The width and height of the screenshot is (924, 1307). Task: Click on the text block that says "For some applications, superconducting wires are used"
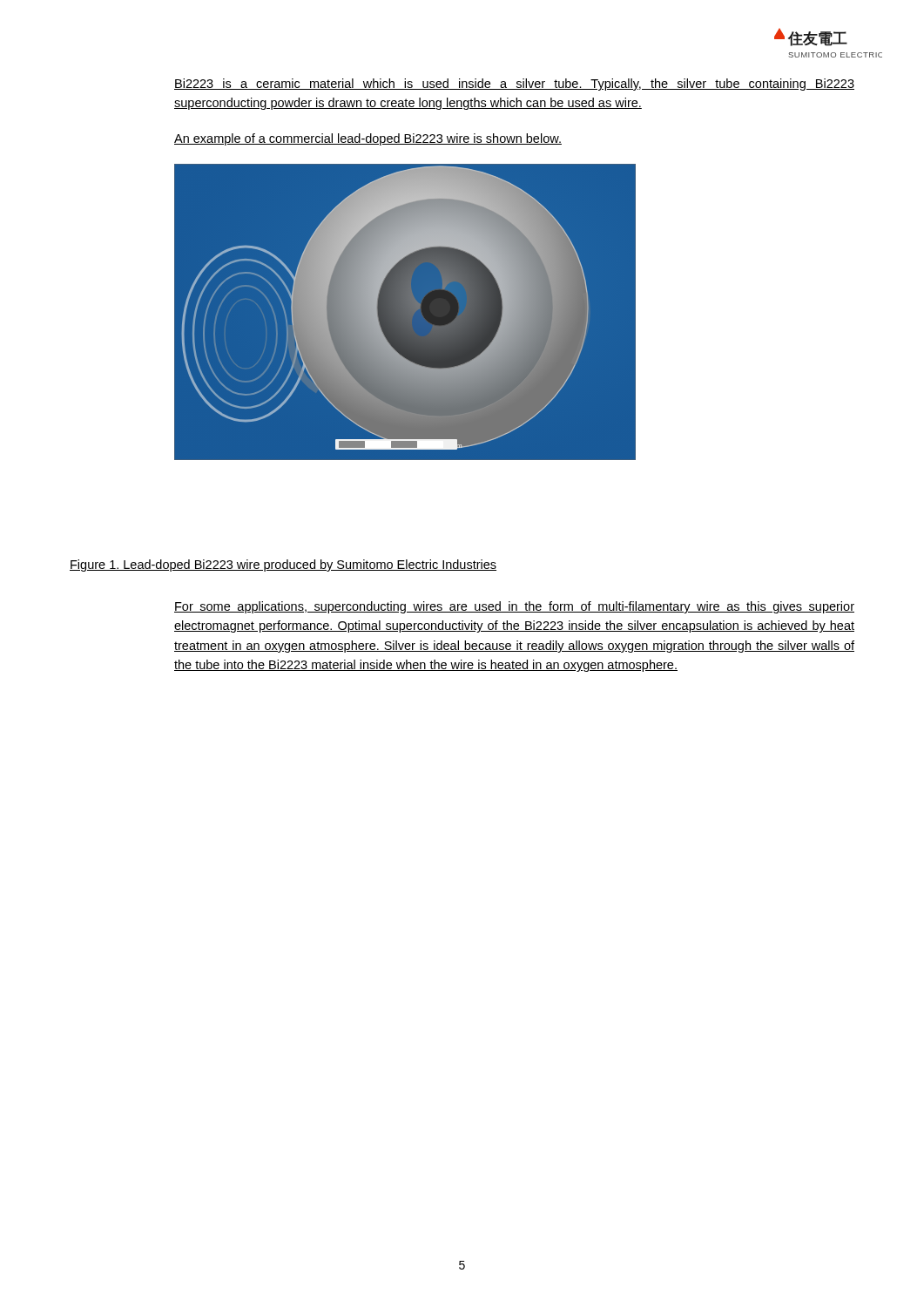(x=514, y=636)
